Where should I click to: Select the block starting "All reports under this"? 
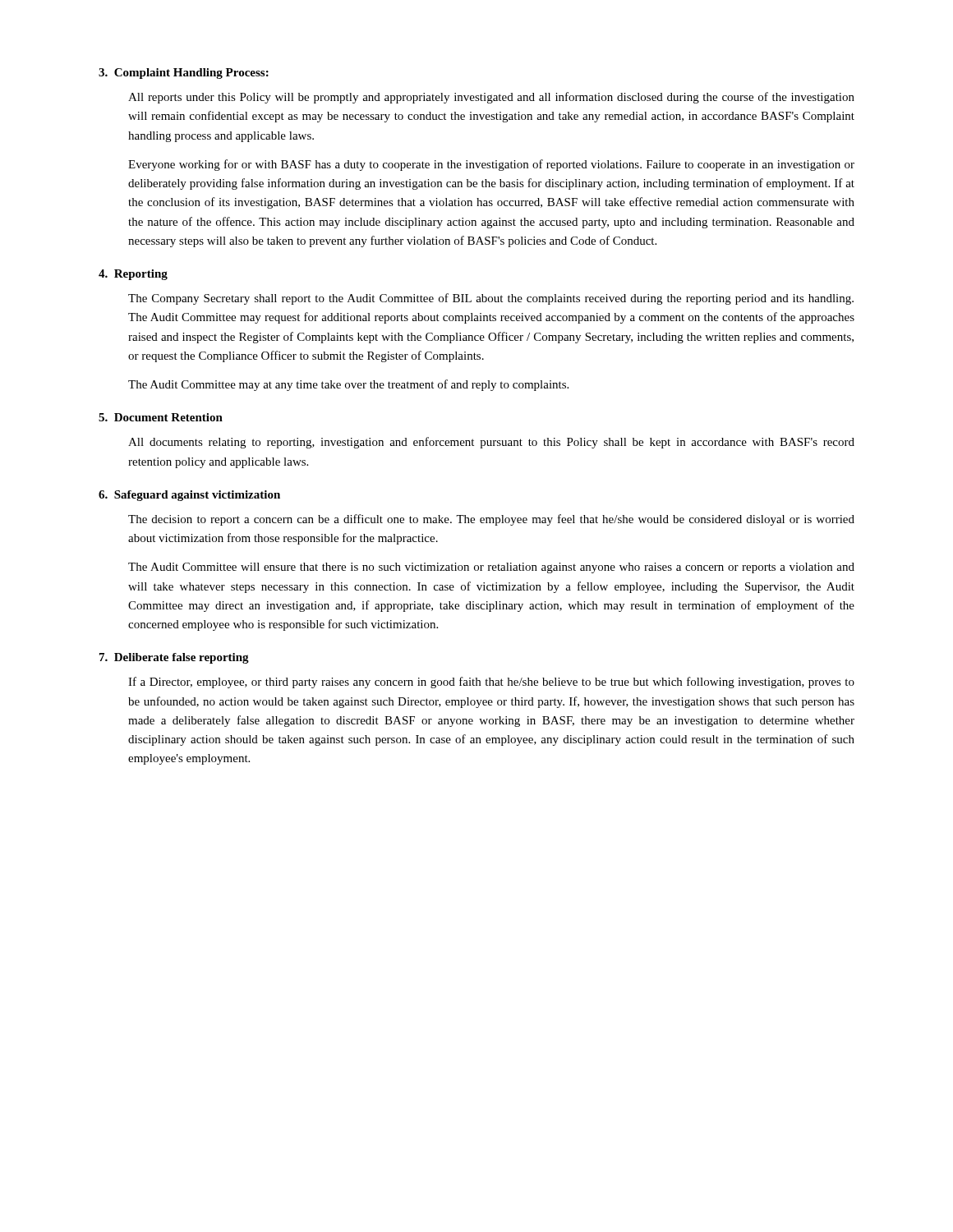491,116
